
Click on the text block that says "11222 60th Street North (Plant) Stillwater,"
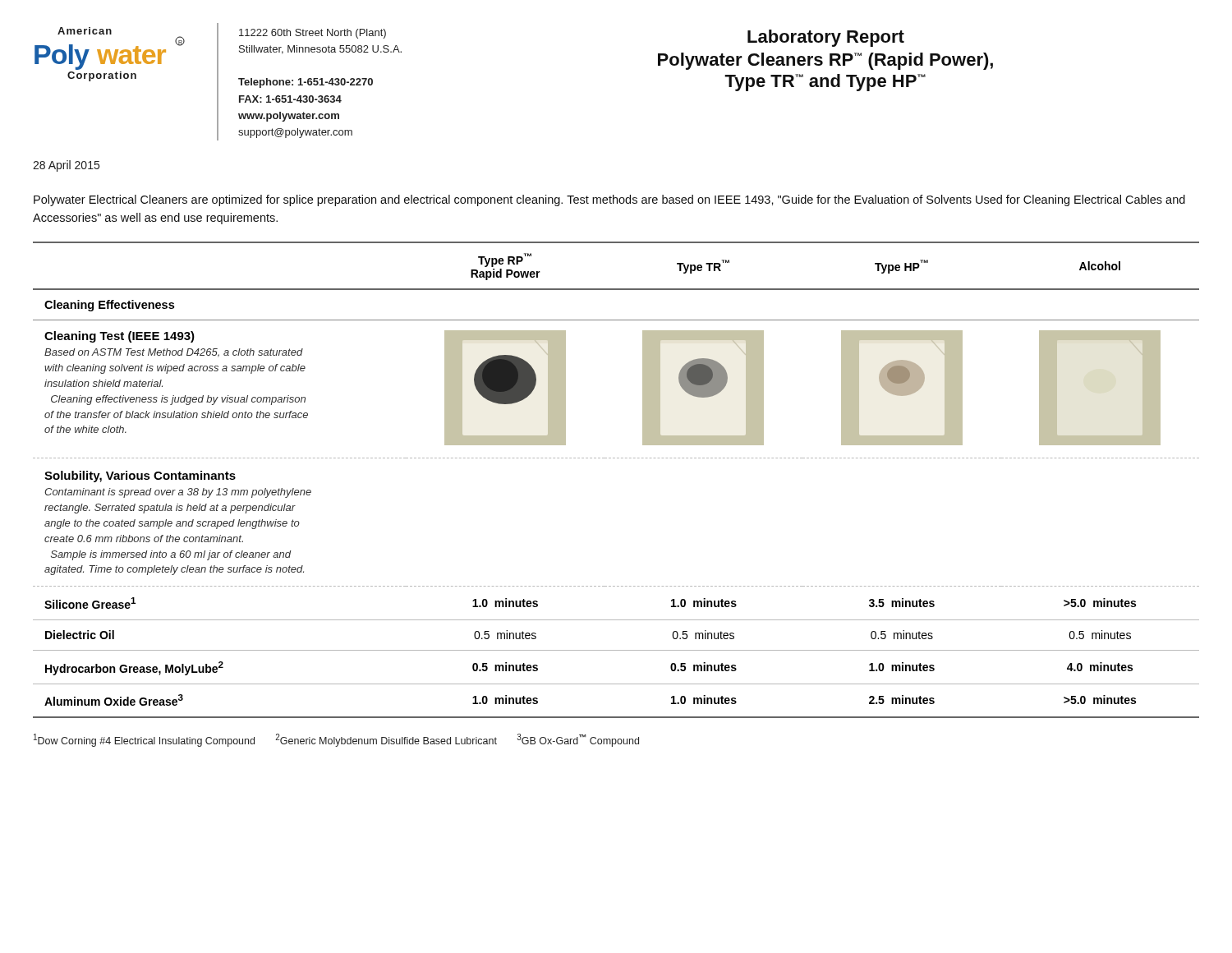[x=320, y=82]
